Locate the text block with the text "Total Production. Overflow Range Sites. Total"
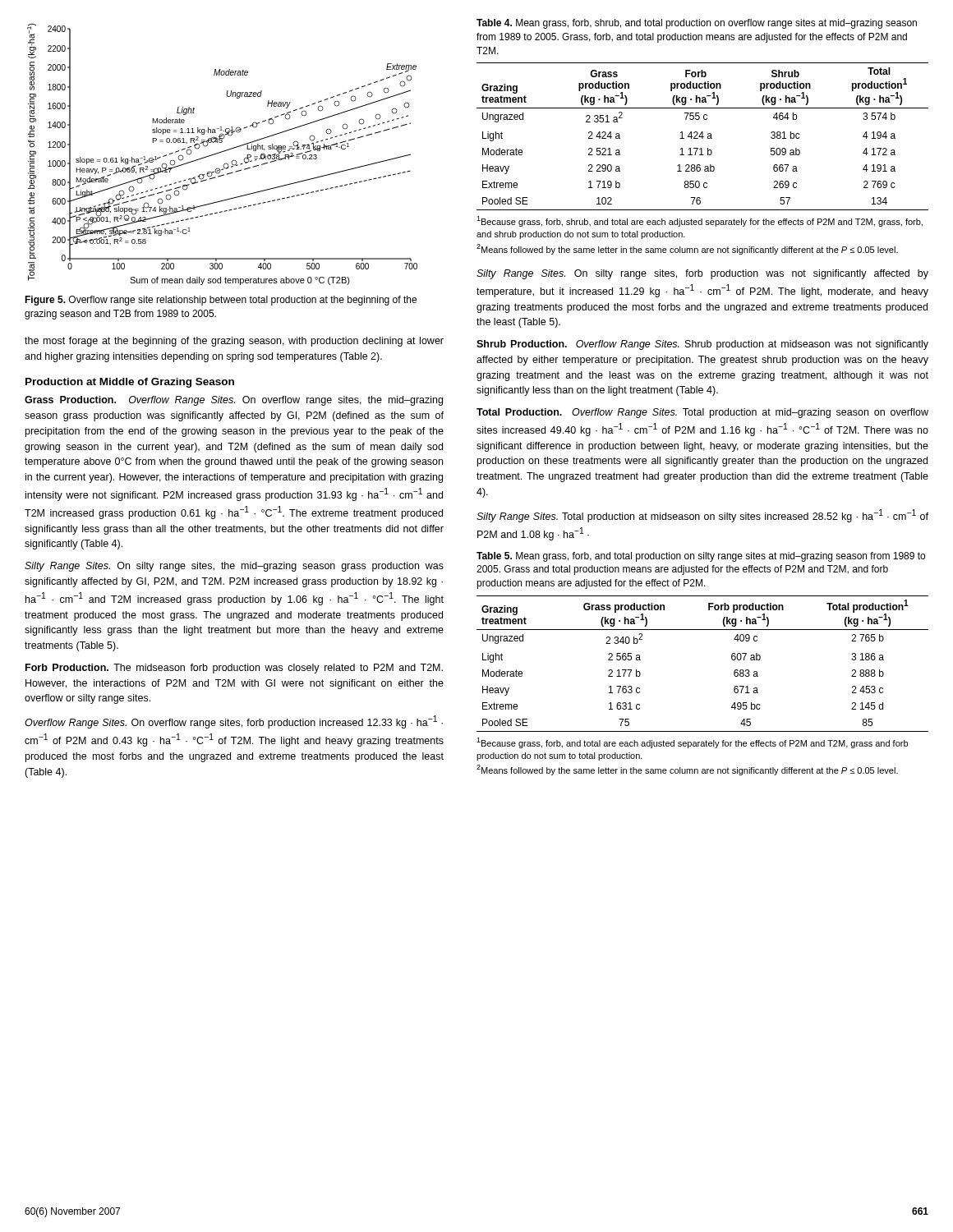The height and width of the screenshot is (1232, 953). [702, 452]
